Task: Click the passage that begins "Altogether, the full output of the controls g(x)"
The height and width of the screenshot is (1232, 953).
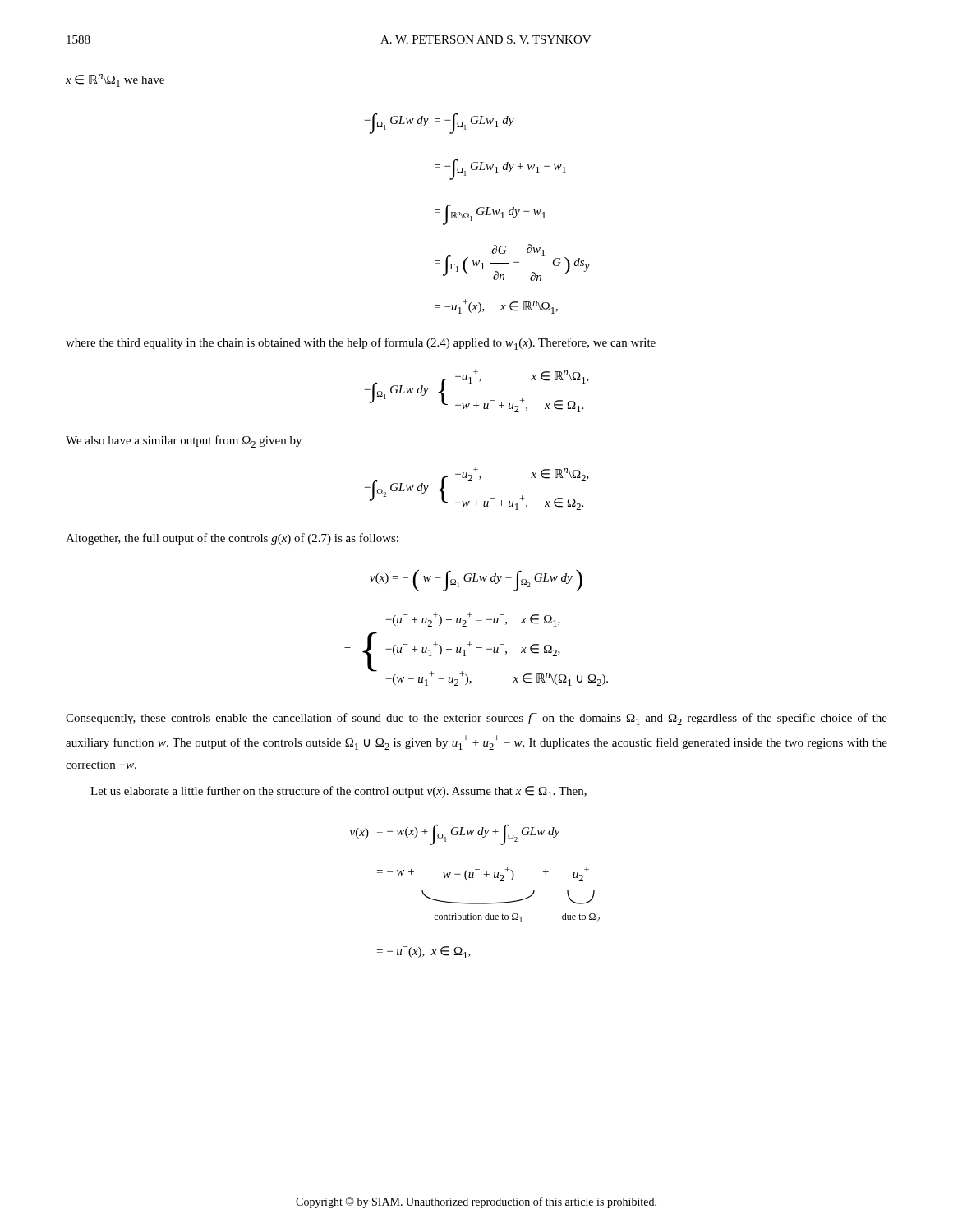Action: click(233, 538)
